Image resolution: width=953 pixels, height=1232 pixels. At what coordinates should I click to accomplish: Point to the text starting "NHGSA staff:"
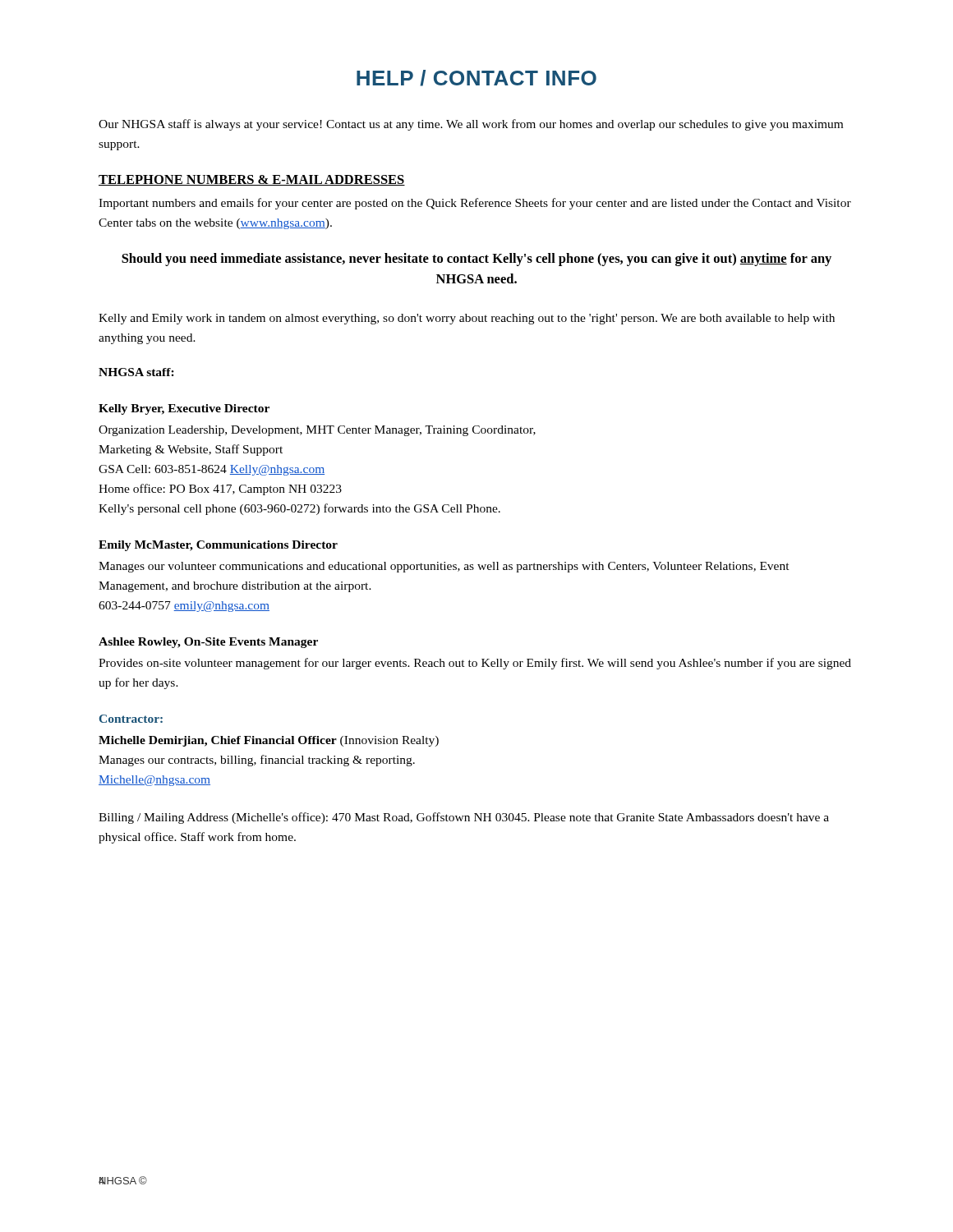(137, 371)
